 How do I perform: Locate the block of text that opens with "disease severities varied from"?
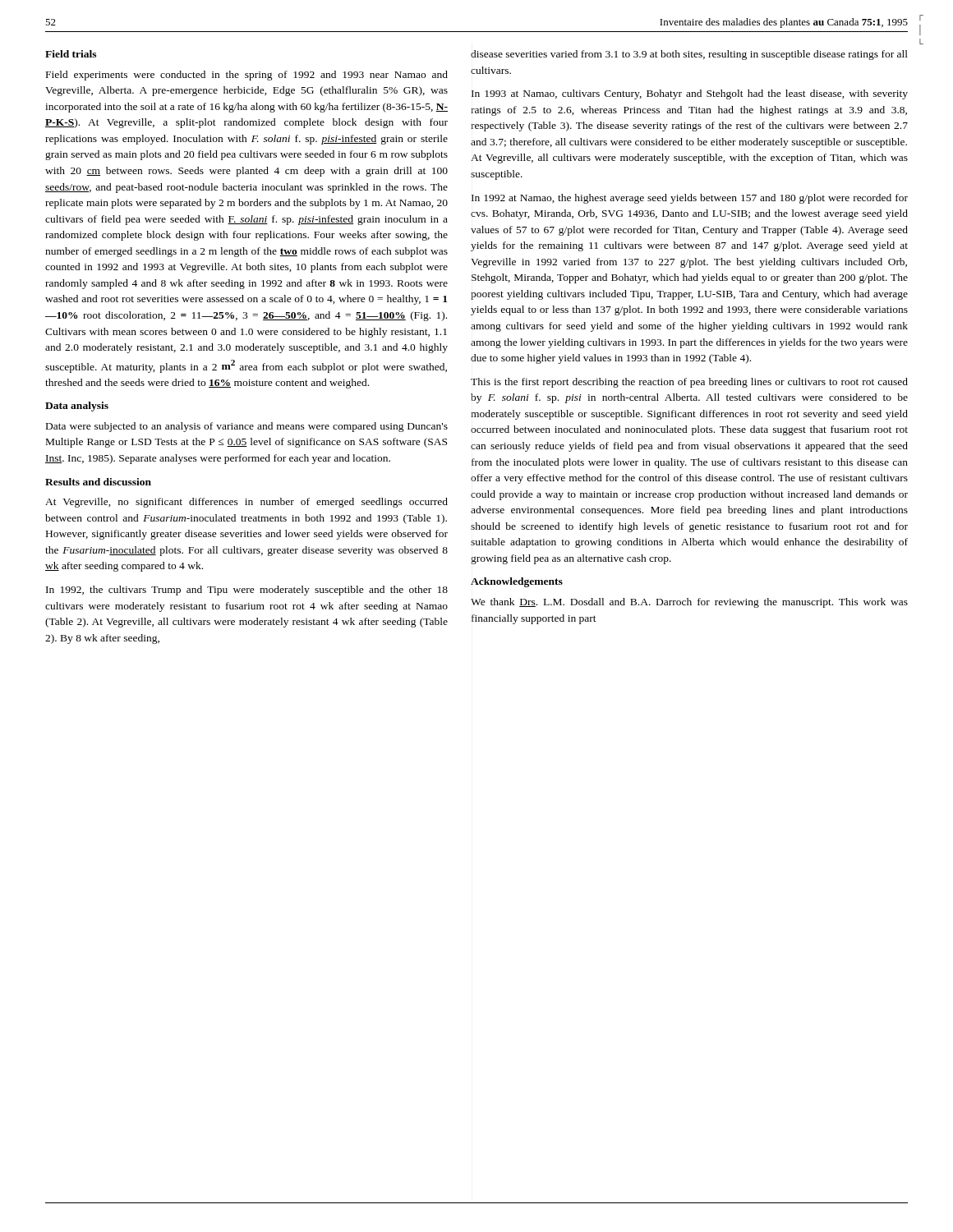click(x=689, y=62)
